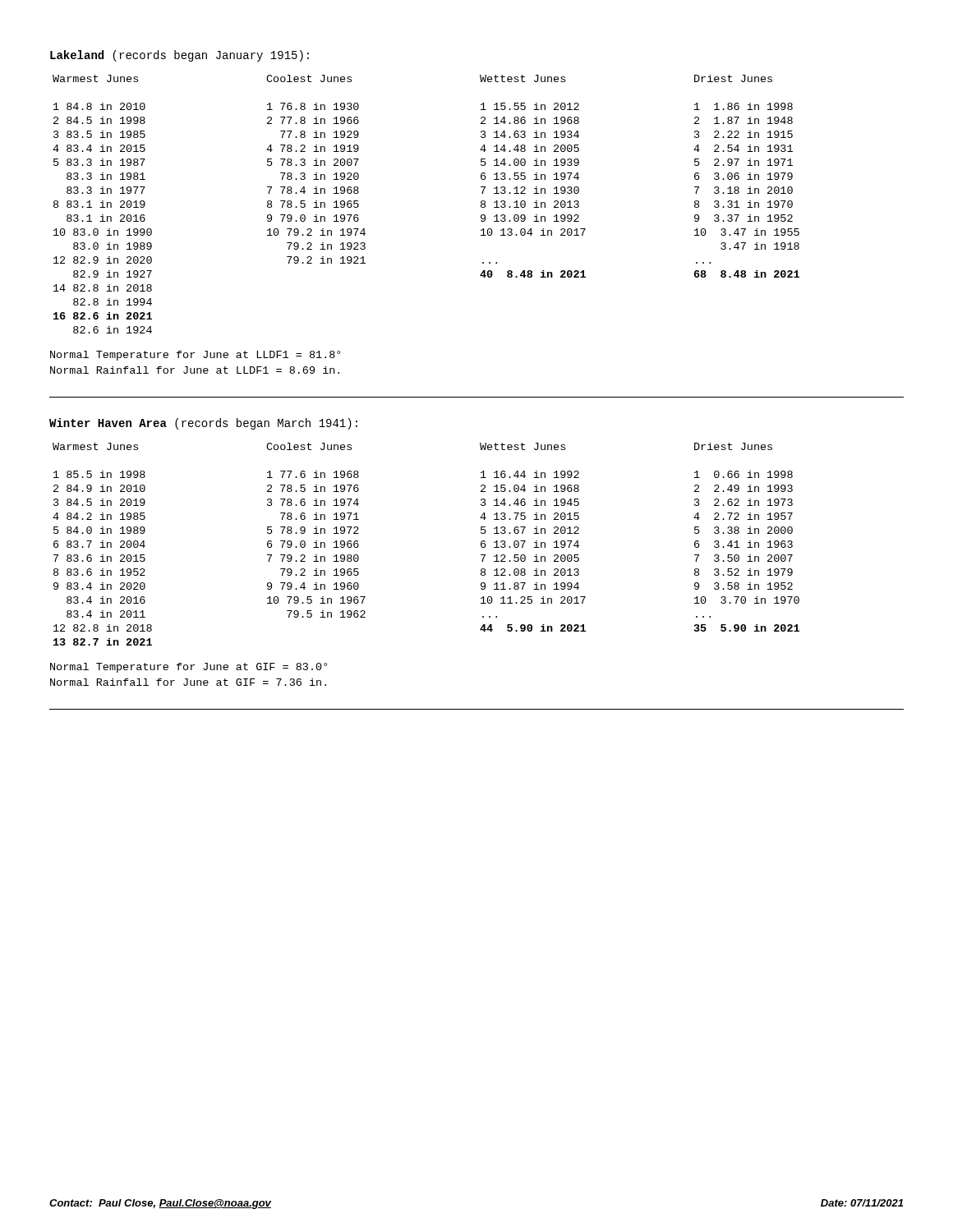Click on the text that says "Normal Temperature for June at GIF = 83.0°"

(x=189, y=667)
